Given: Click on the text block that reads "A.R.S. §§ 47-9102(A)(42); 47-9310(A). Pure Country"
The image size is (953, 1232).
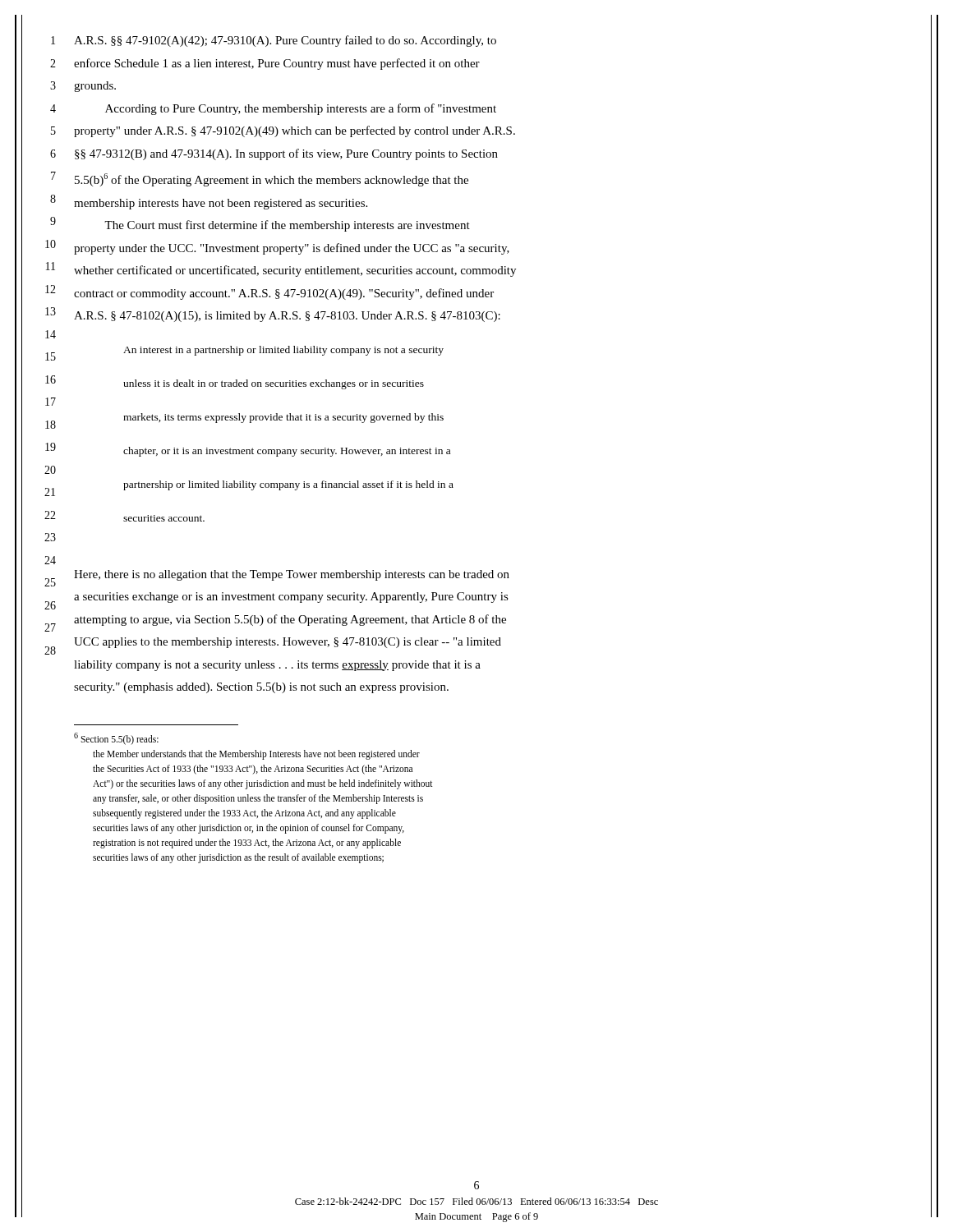Looking at the screenshot, I should (489, 63).
